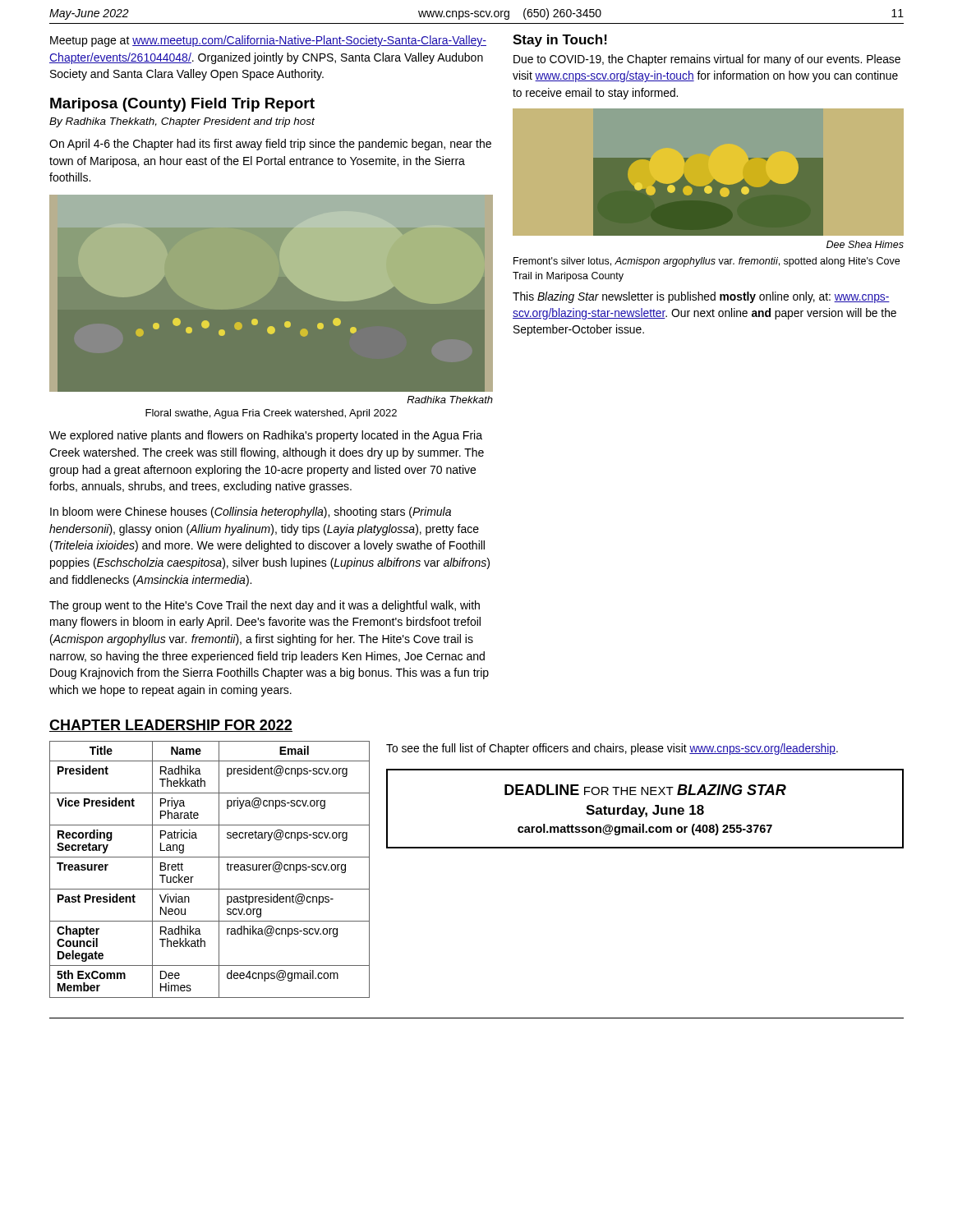Screen dimensions: 1232x953
Task: Select the text containing "By Radhika Thekkath, Chapter President and trip host"
Action: pos(271,121)
